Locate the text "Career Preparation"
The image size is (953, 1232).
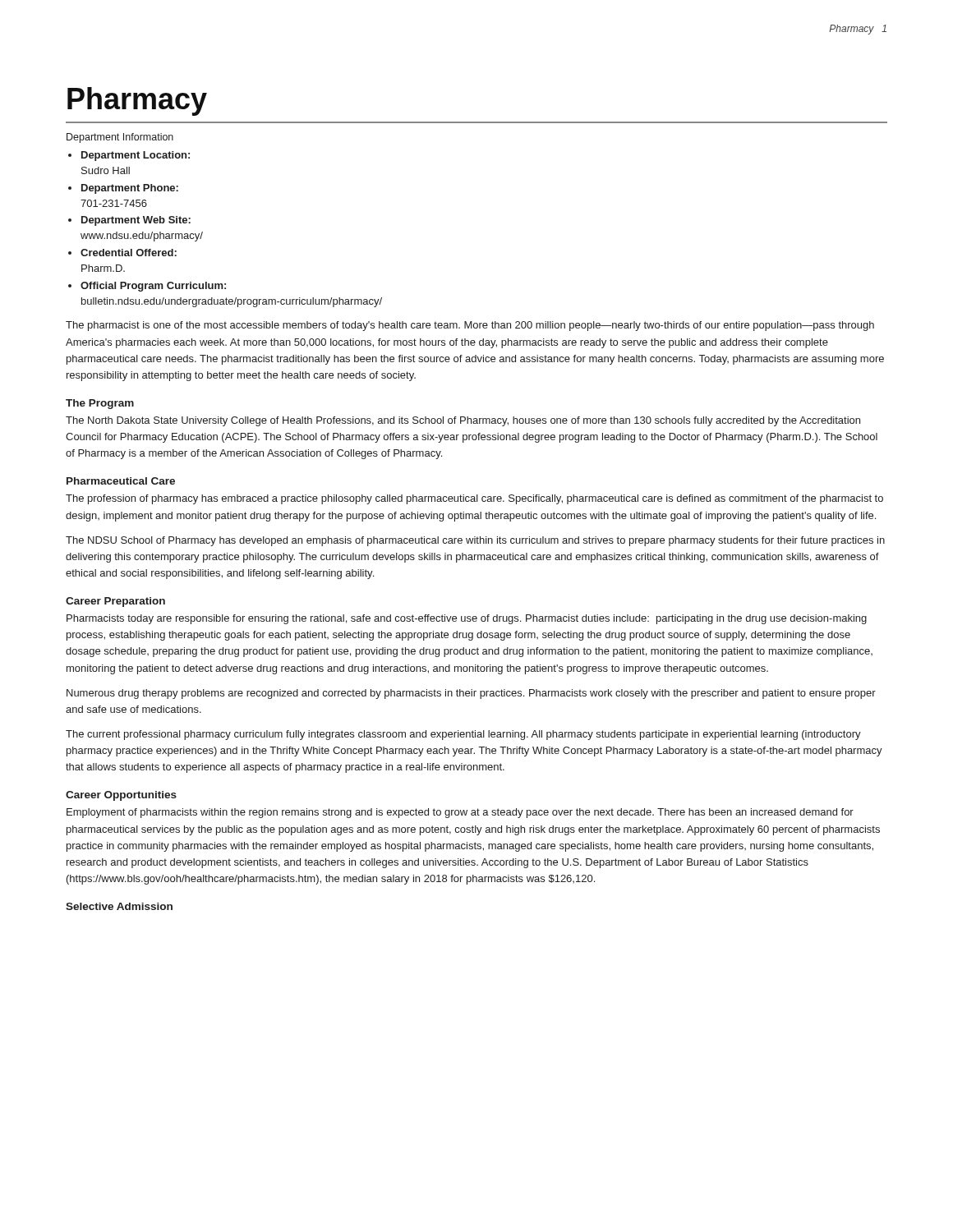click(116, 601)
